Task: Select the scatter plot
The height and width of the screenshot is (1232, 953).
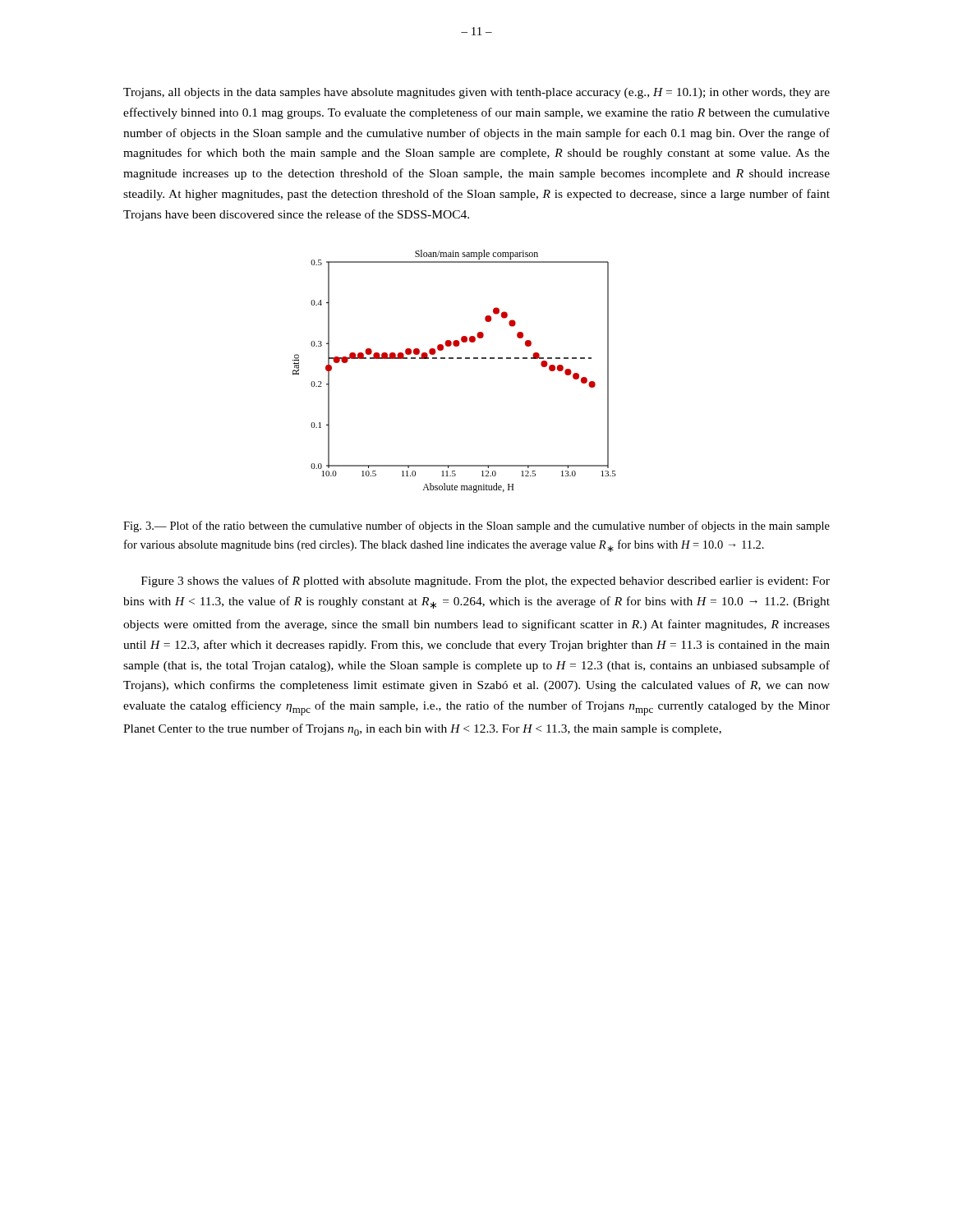Action: pos(476,377)
